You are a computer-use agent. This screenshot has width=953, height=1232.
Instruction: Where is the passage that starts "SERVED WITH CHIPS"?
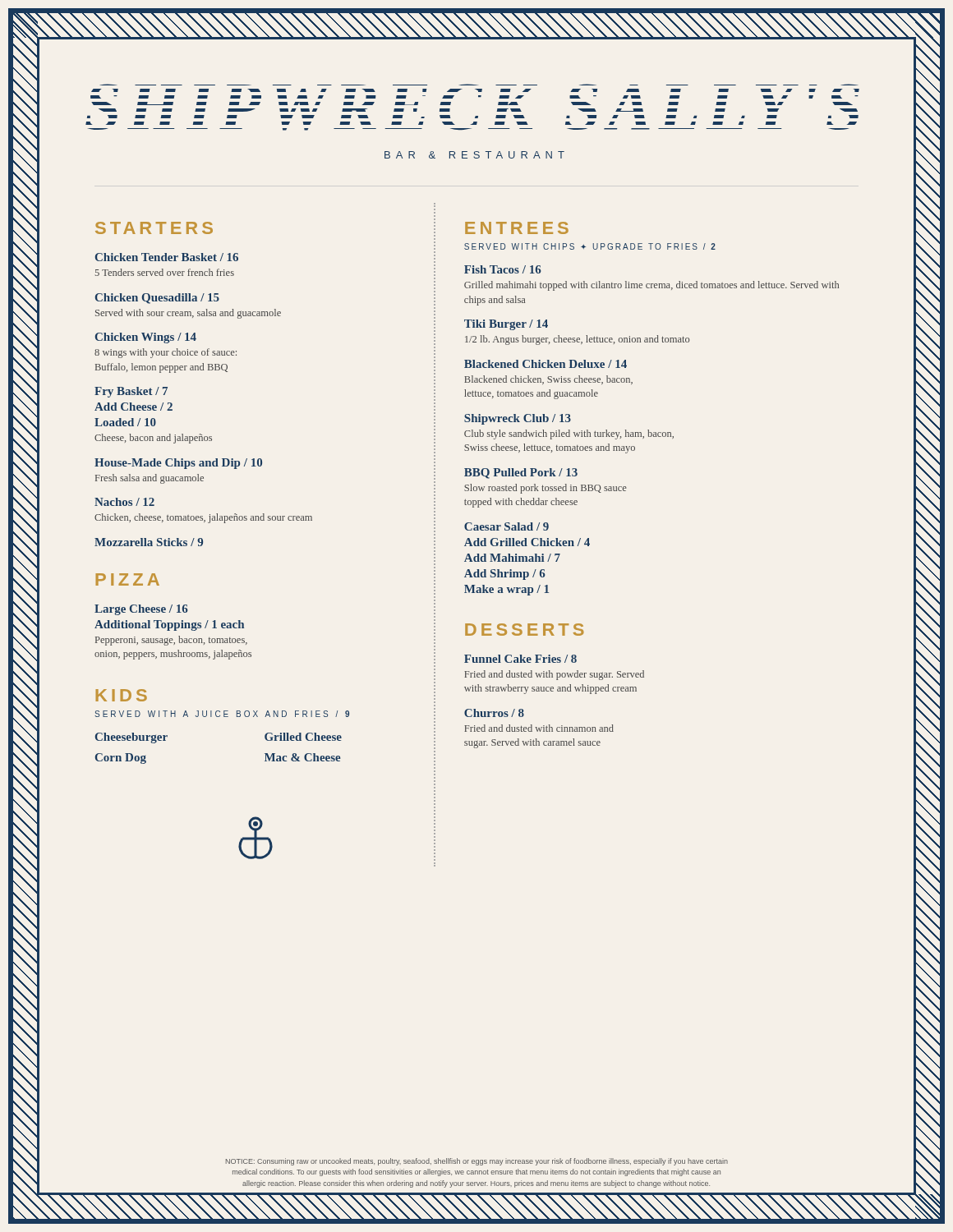591,247
